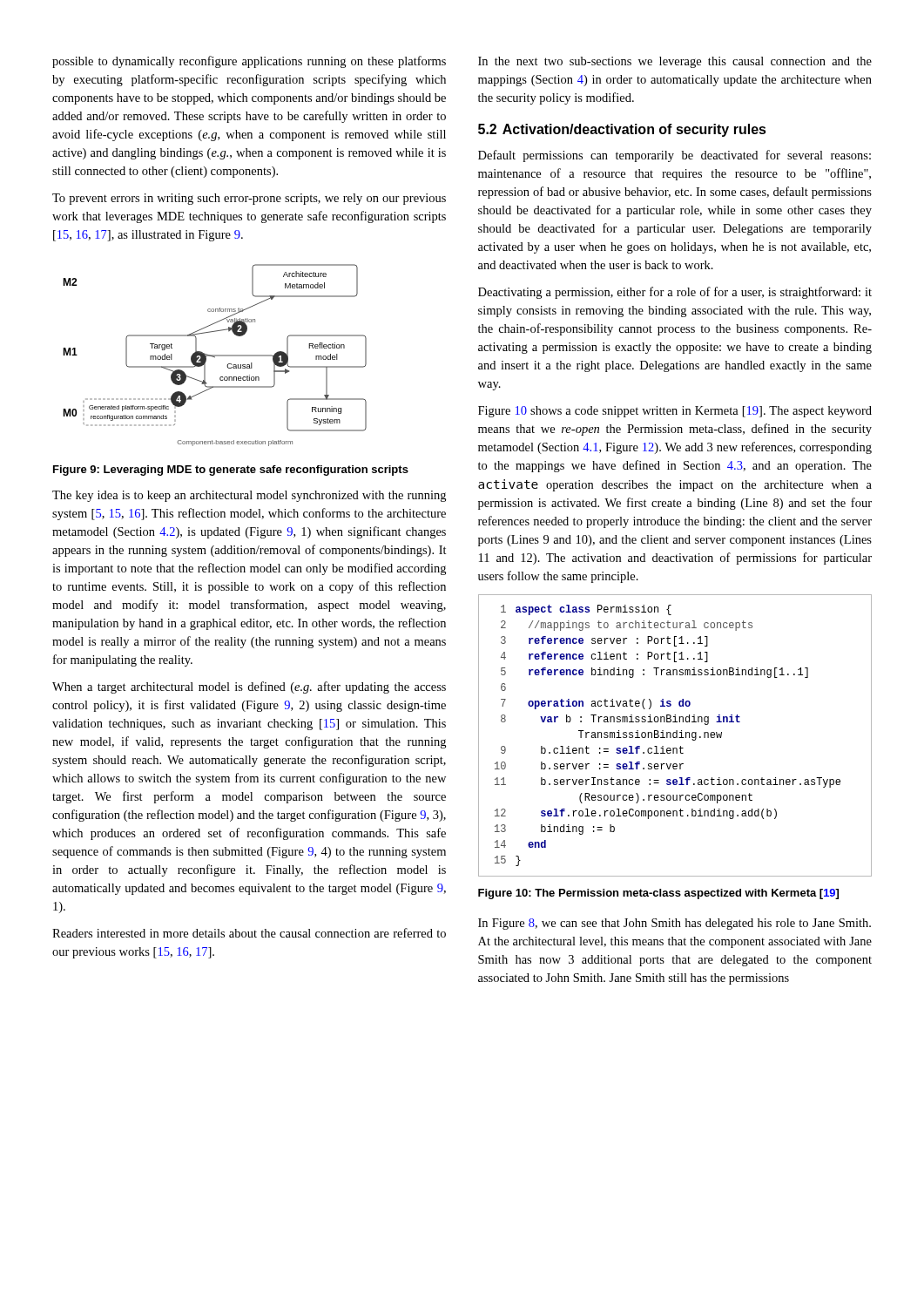Select the screenshot

[x=675, y=735]
